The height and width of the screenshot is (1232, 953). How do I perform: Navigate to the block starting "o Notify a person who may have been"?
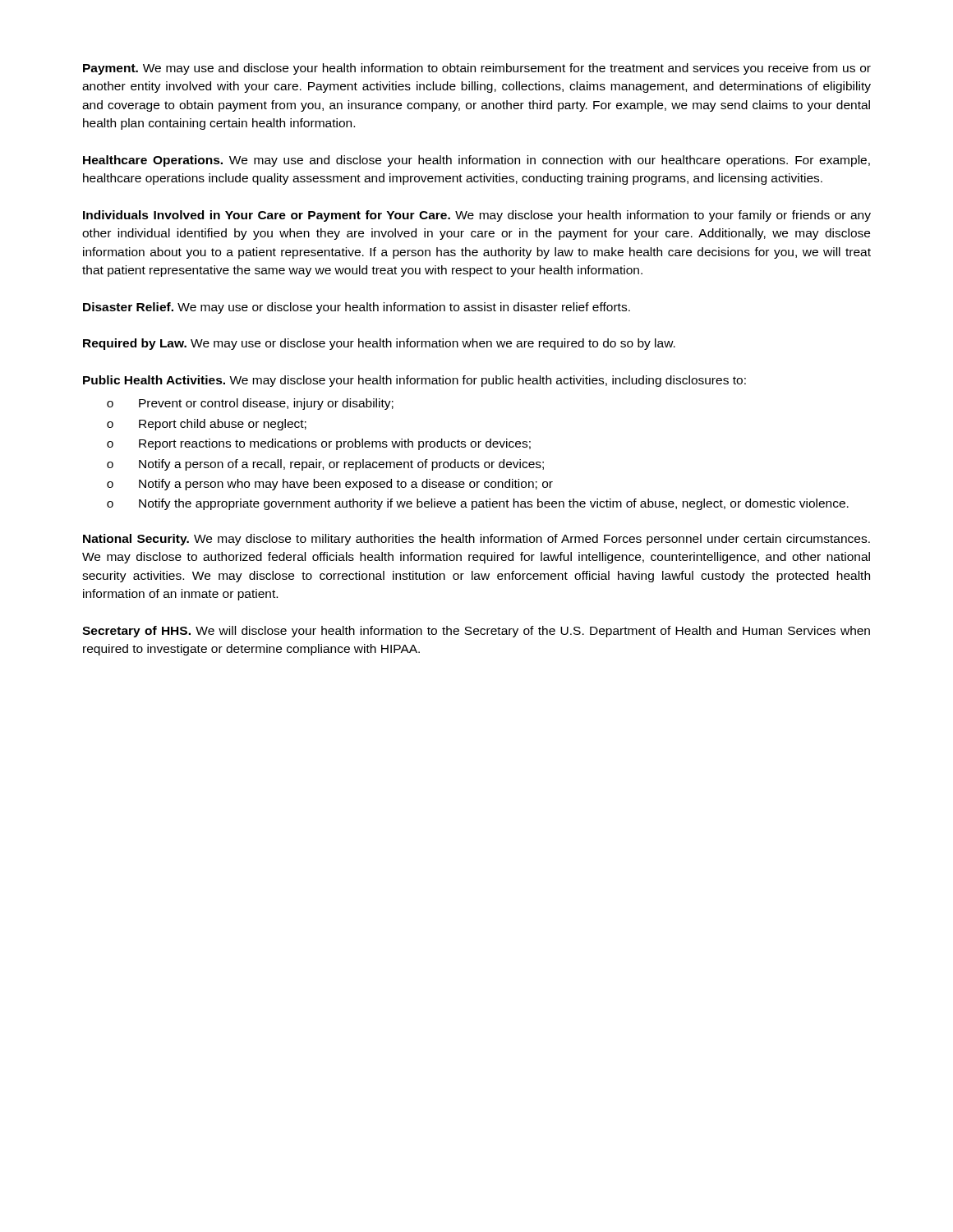point(476,484)
